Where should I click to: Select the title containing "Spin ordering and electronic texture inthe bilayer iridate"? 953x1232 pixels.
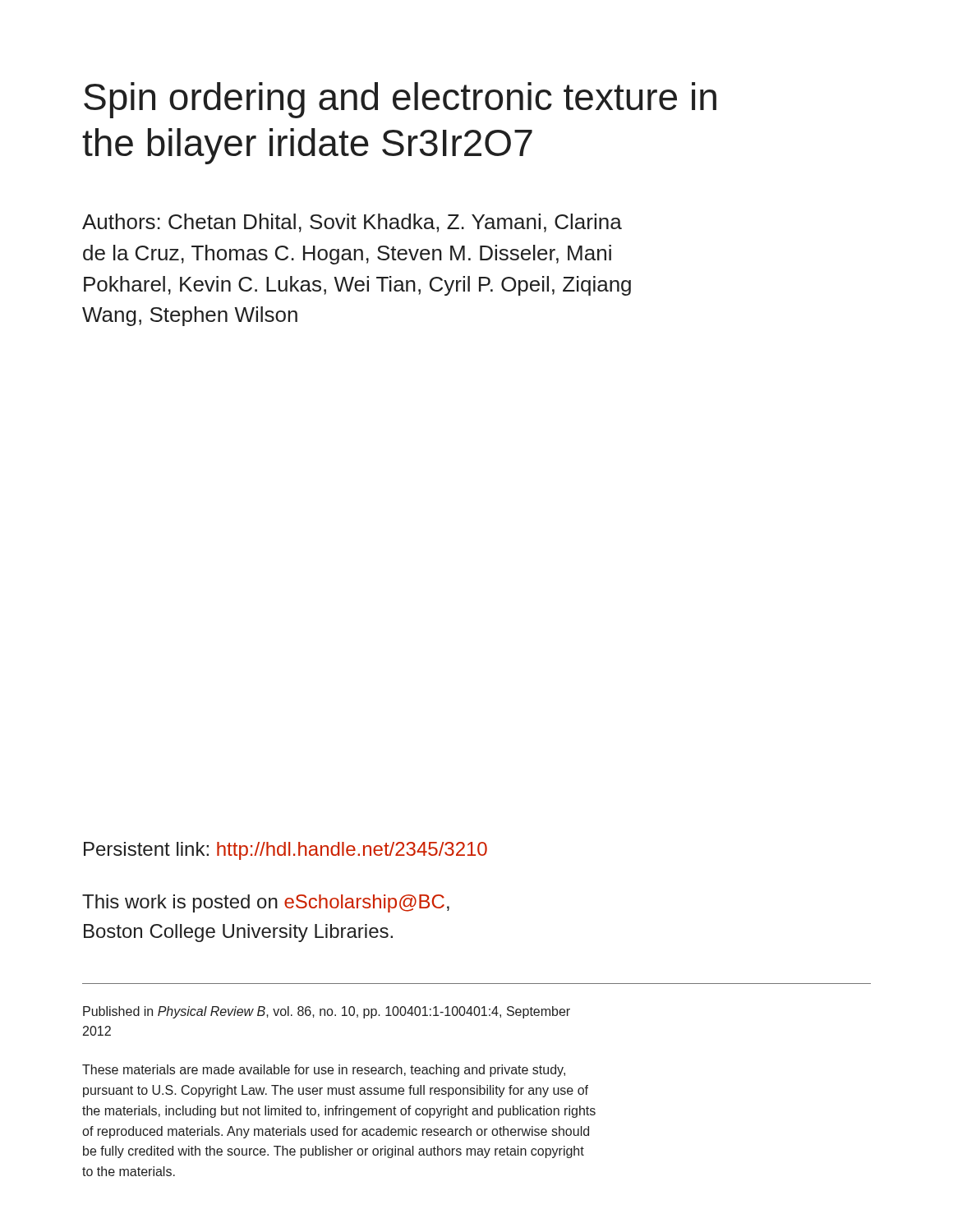pyautogui.click(x=476, y=120)
